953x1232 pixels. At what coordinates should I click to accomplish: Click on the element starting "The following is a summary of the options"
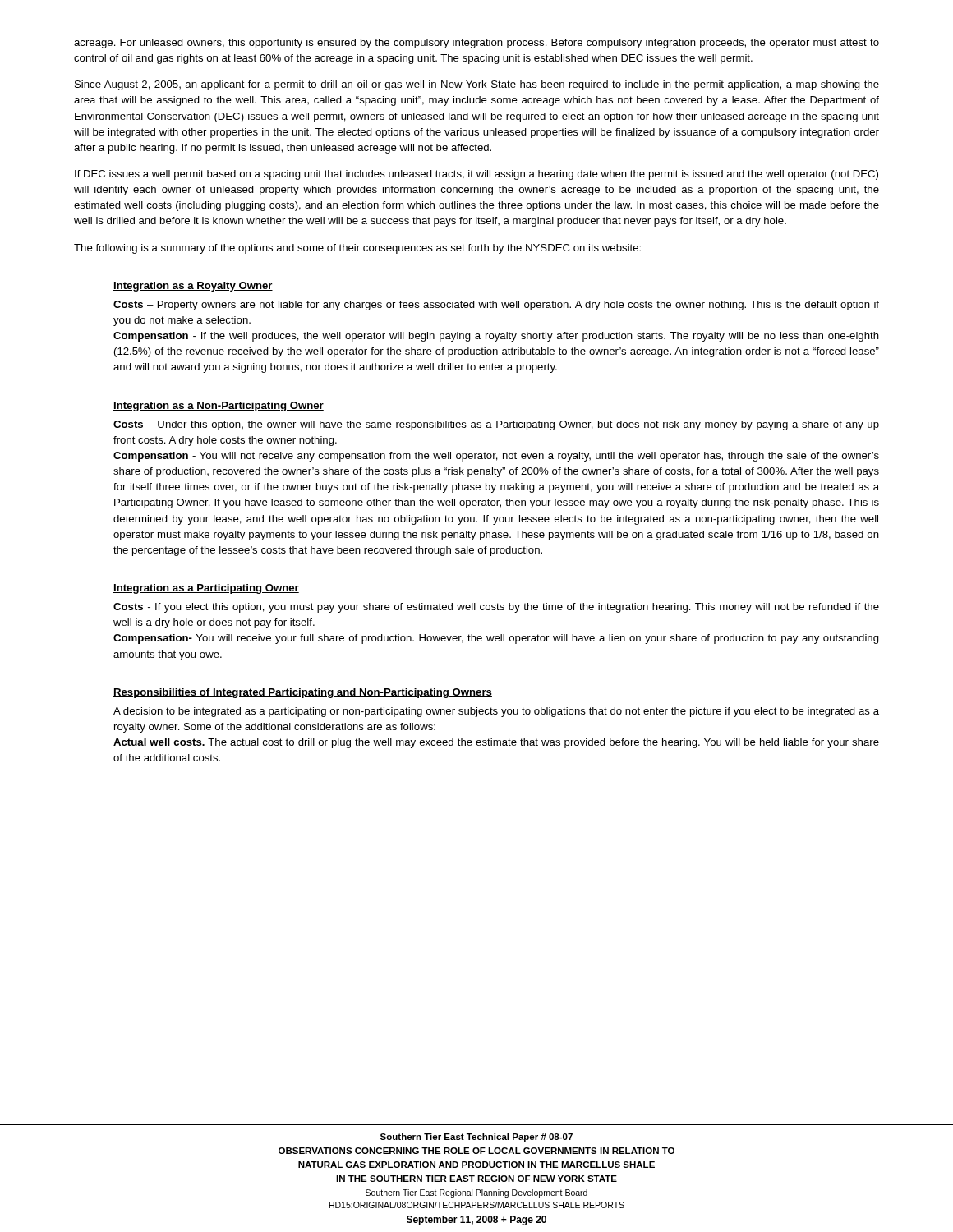click(x=358, y=247)
